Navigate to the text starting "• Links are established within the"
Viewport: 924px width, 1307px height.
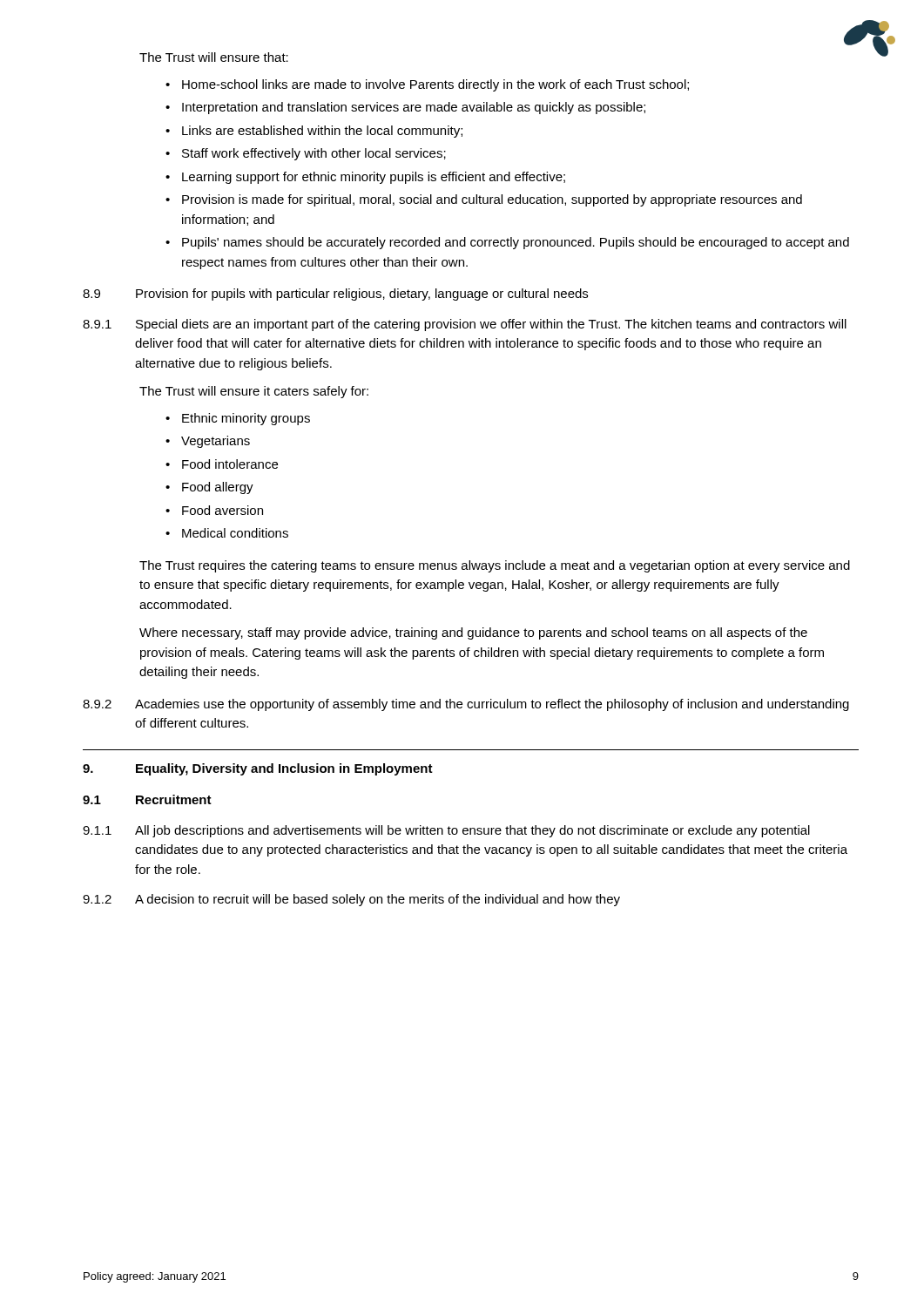click(x=315, y=130)
